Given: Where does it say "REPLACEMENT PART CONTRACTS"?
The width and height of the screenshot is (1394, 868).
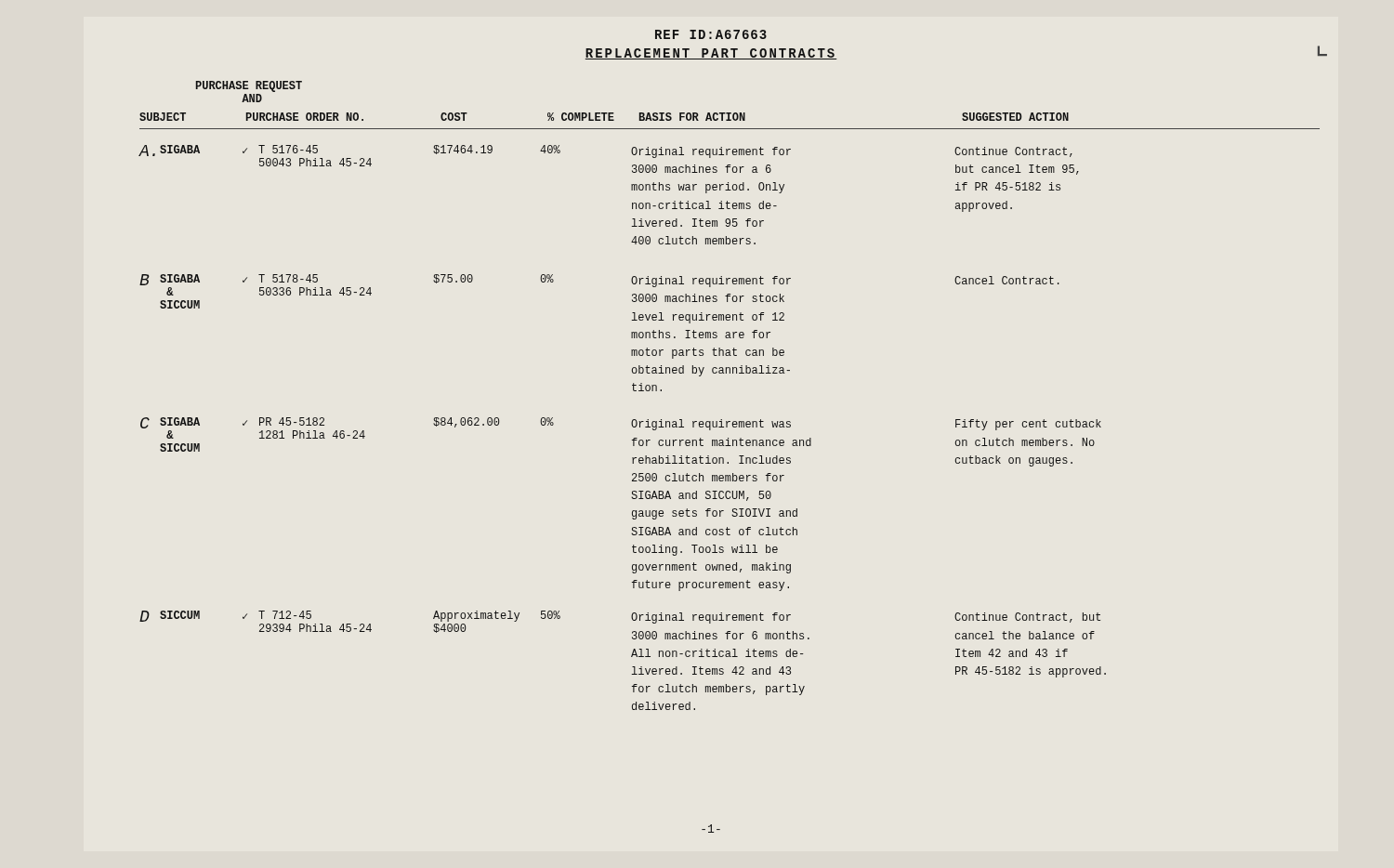Looking at the screenshot, I should 711,54.
